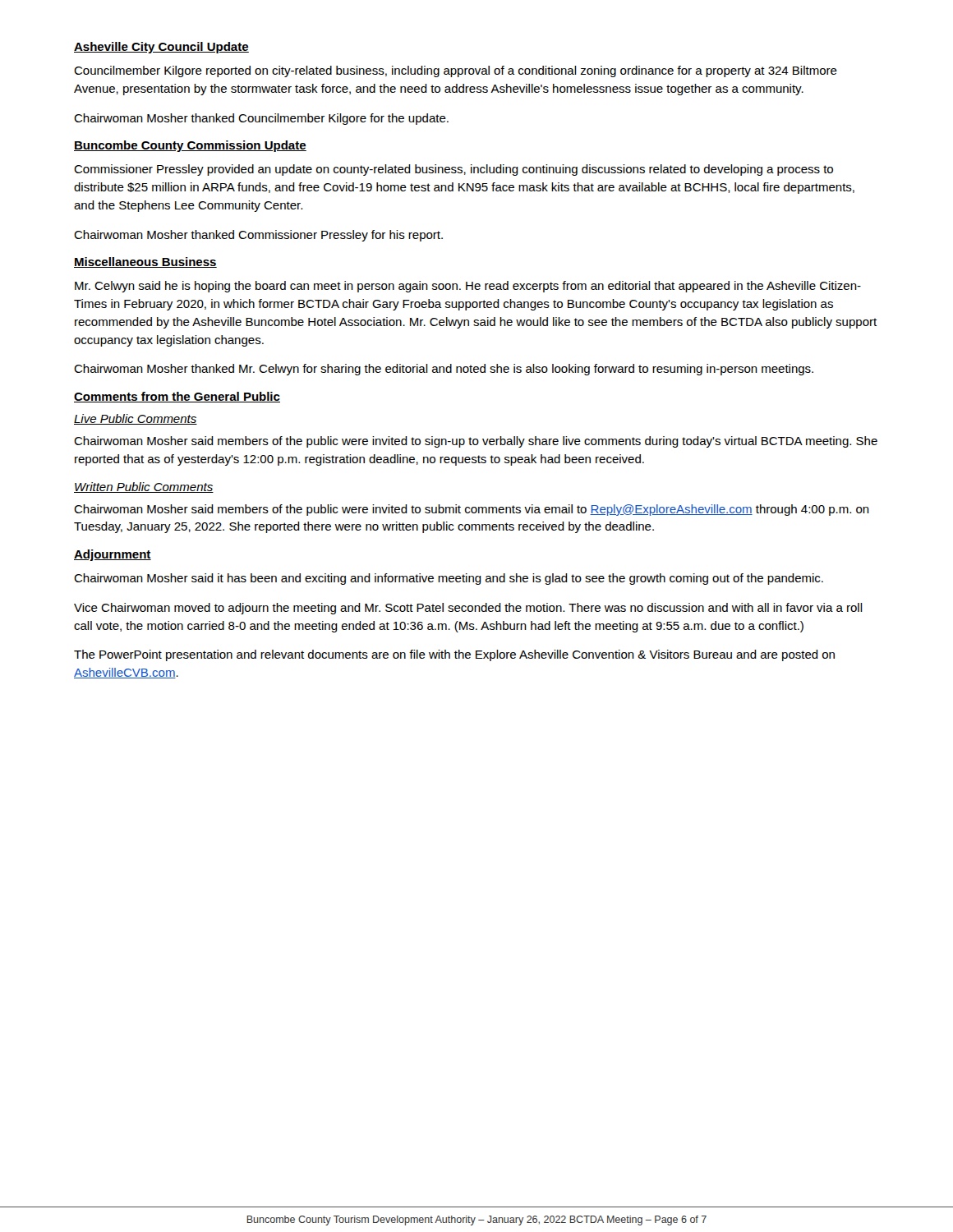Viewport: 953px width, 1232px height.
Task: Where is the passage that starts "Councilmember Kilgore reported"?
Action: 455,79
